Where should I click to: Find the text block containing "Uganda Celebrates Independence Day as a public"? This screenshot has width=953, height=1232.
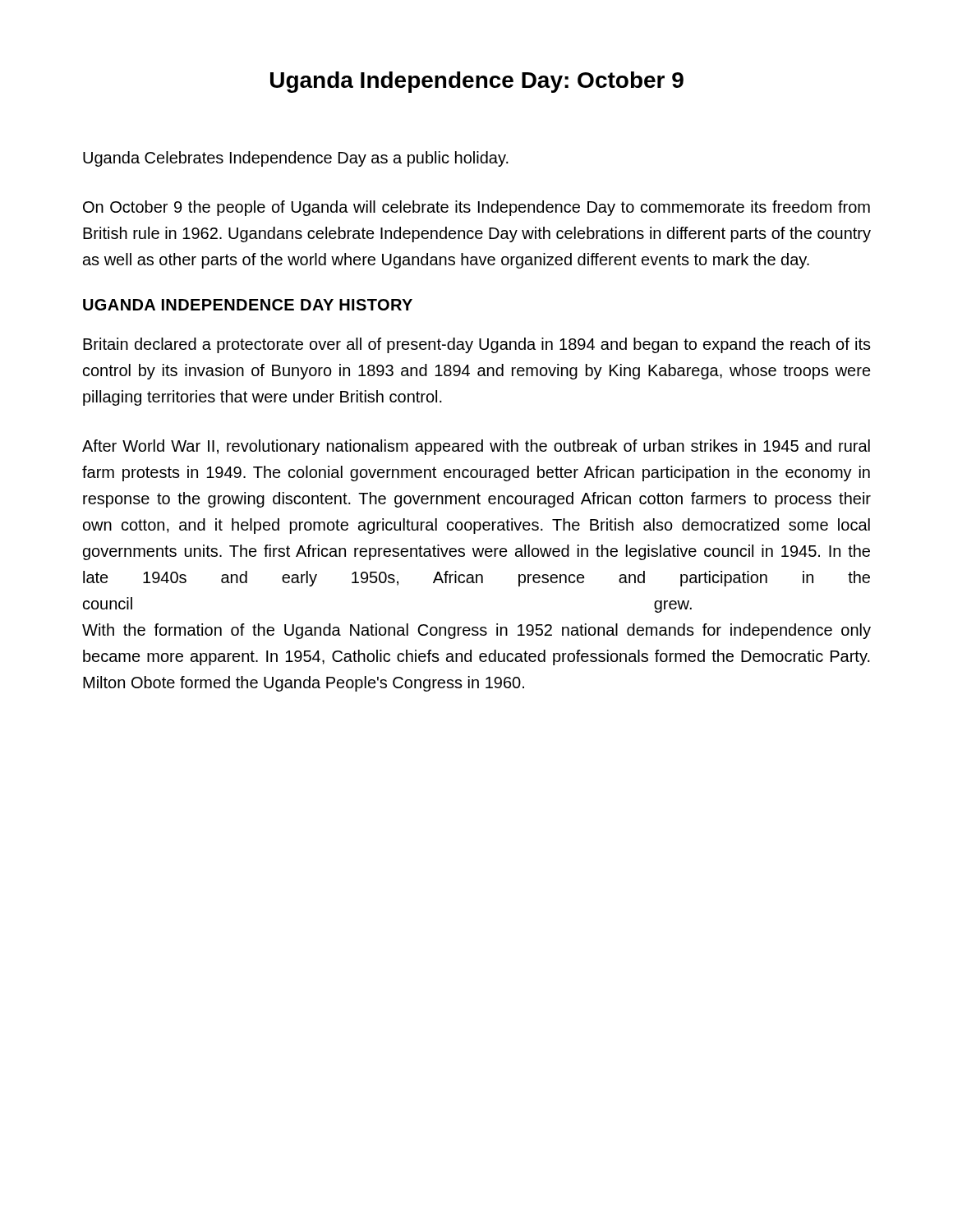[x=296, y=158]
